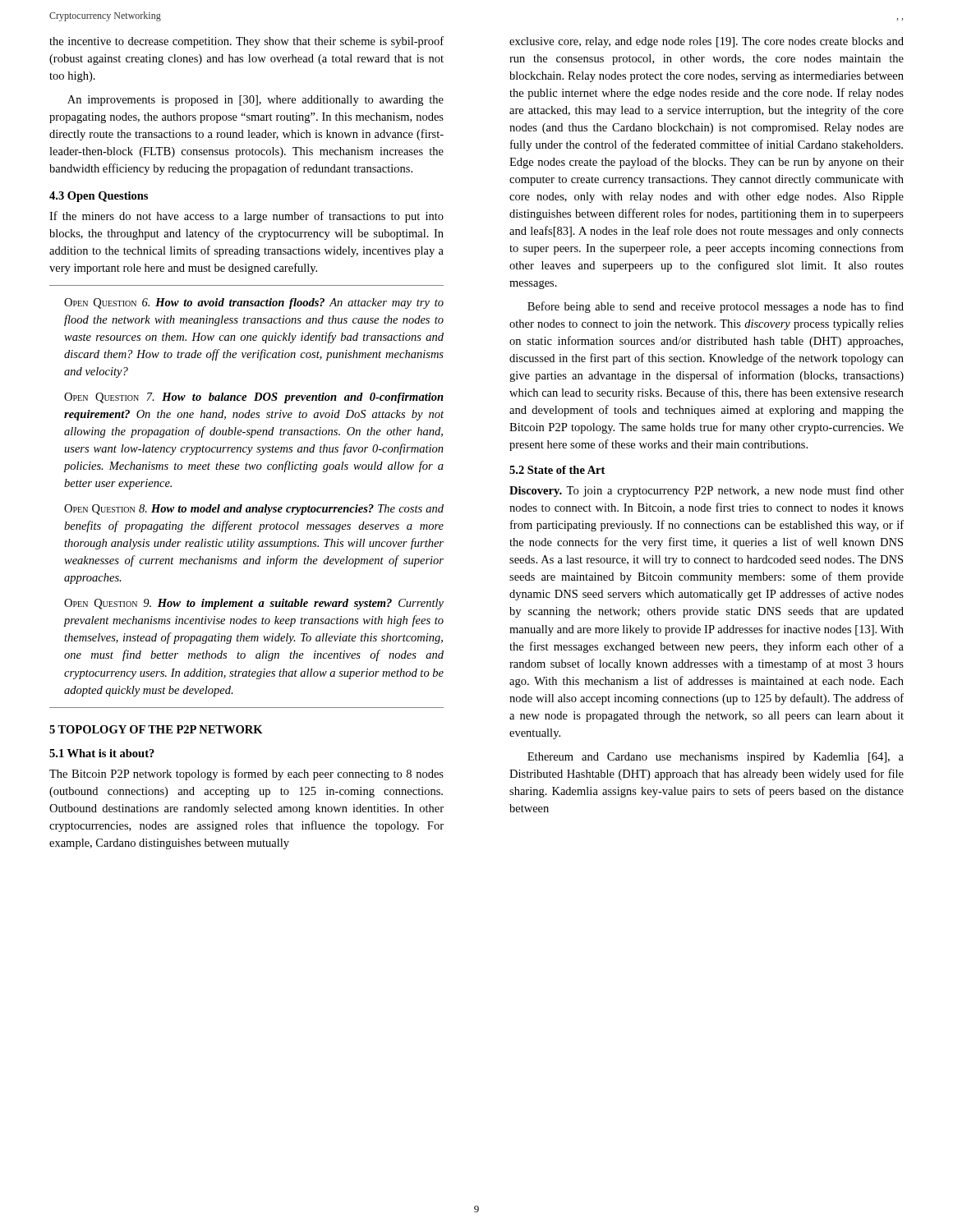Click on the section header with the text "5.1 What is it about?"
The image size is (953, 1232).
(102, 753)
